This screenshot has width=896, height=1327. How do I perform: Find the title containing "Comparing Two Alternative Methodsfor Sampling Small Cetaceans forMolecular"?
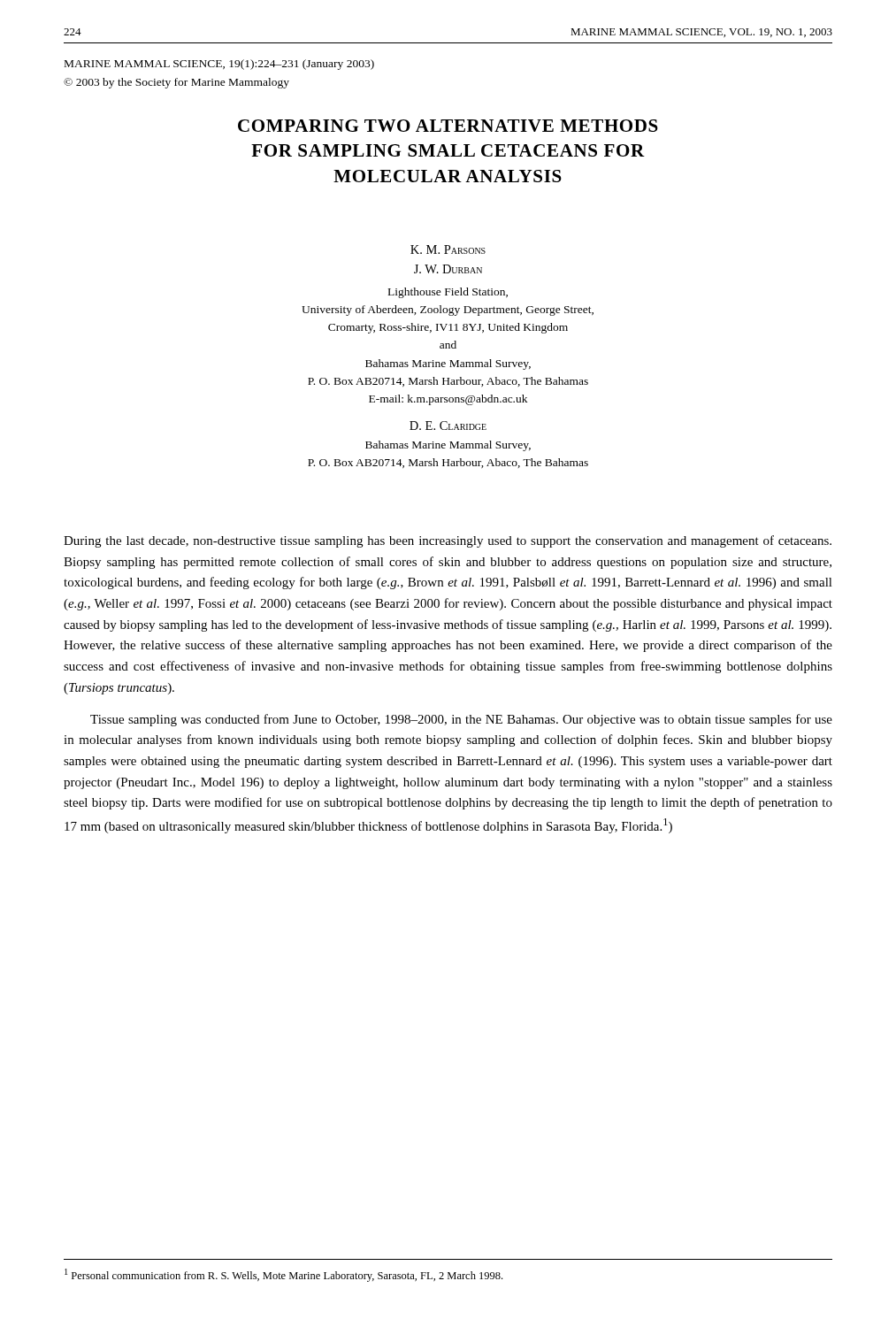448,151
